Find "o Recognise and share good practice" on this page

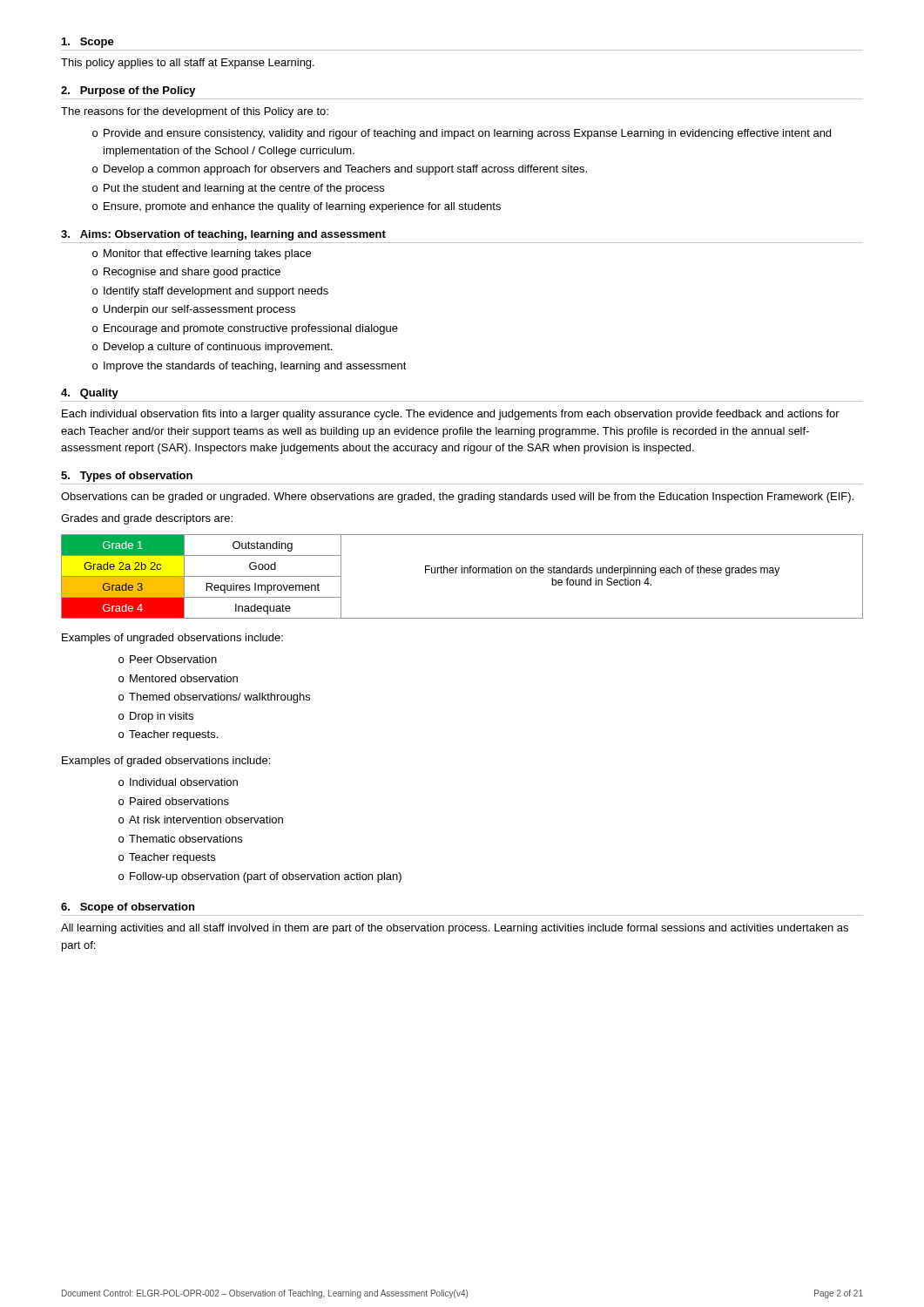tap(184, 272)
